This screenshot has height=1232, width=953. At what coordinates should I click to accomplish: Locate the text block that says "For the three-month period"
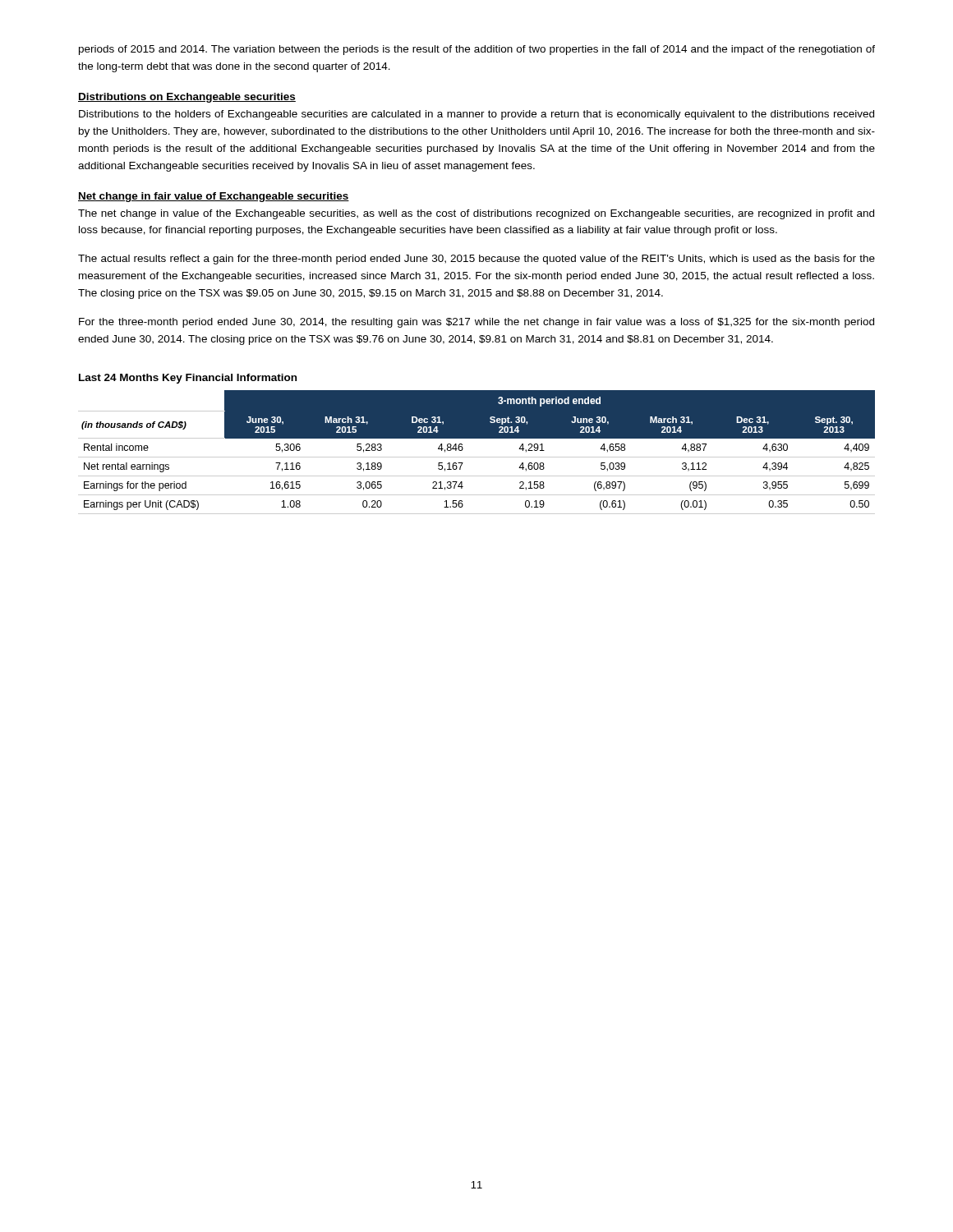point(476,330)
